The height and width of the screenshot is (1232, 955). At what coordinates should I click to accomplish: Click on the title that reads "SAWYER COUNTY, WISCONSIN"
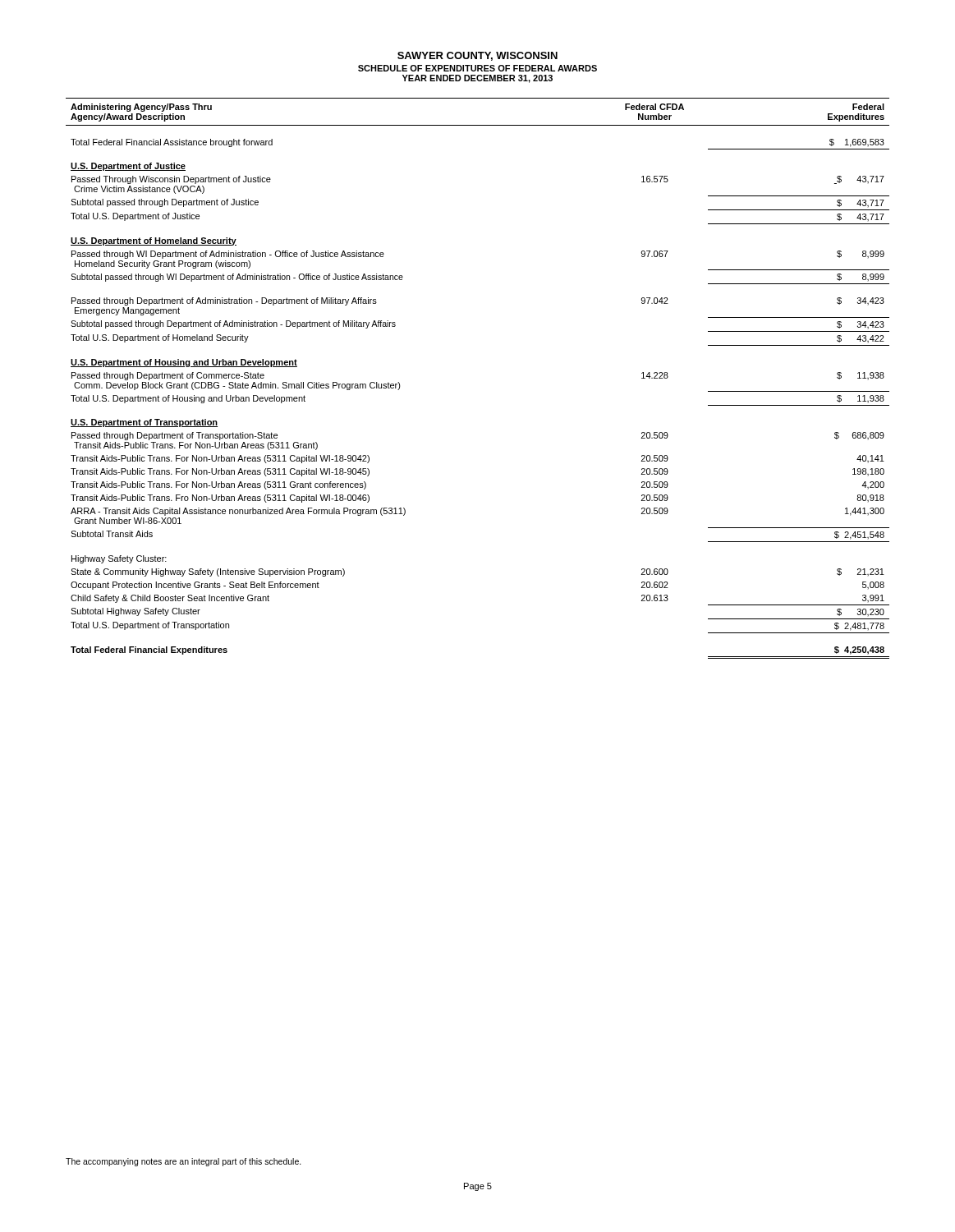[x=478, y=55]
